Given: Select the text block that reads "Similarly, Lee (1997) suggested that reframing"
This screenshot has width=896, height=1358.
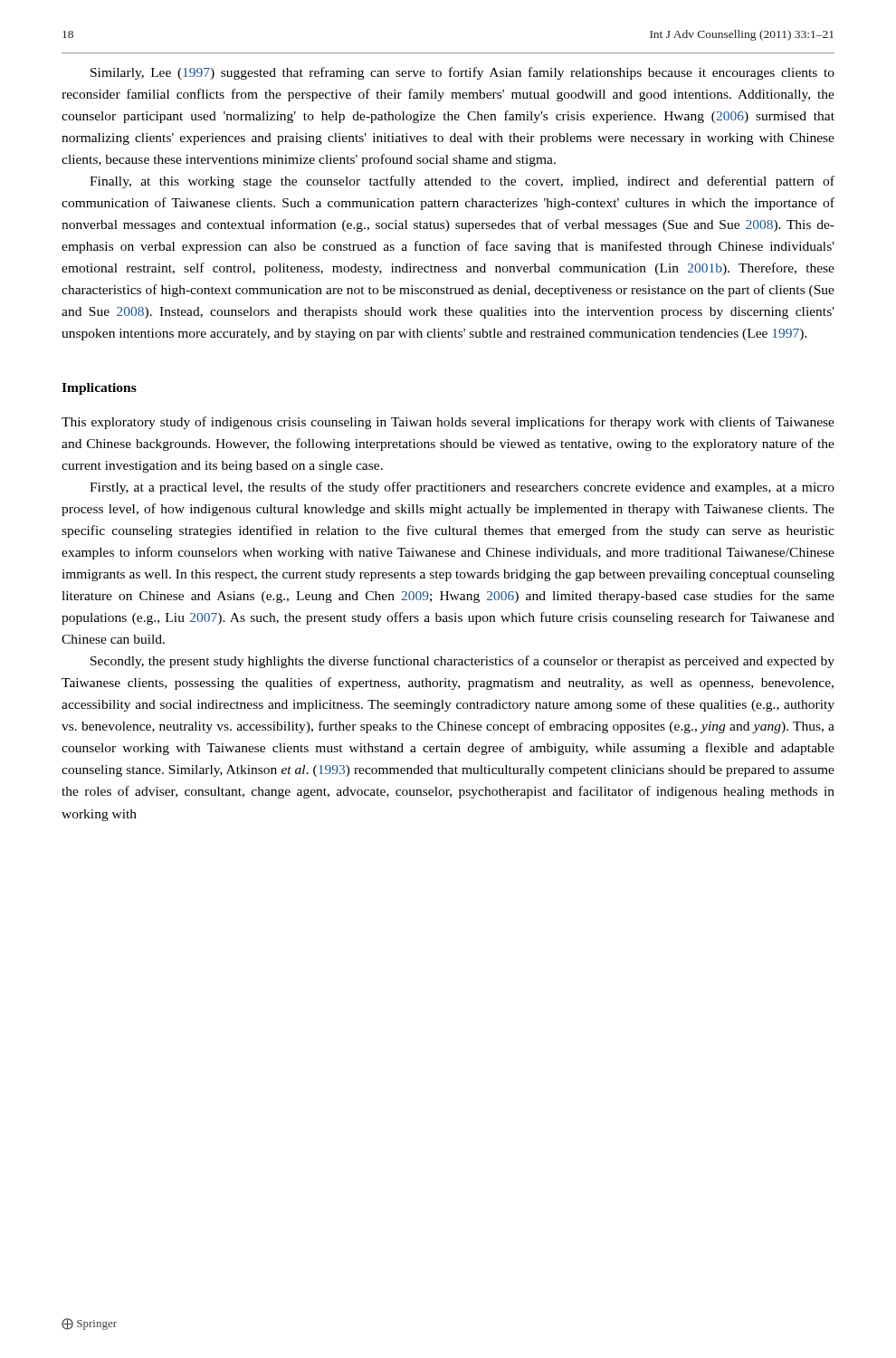Looking at the screenshot, I should coord(448,116).
